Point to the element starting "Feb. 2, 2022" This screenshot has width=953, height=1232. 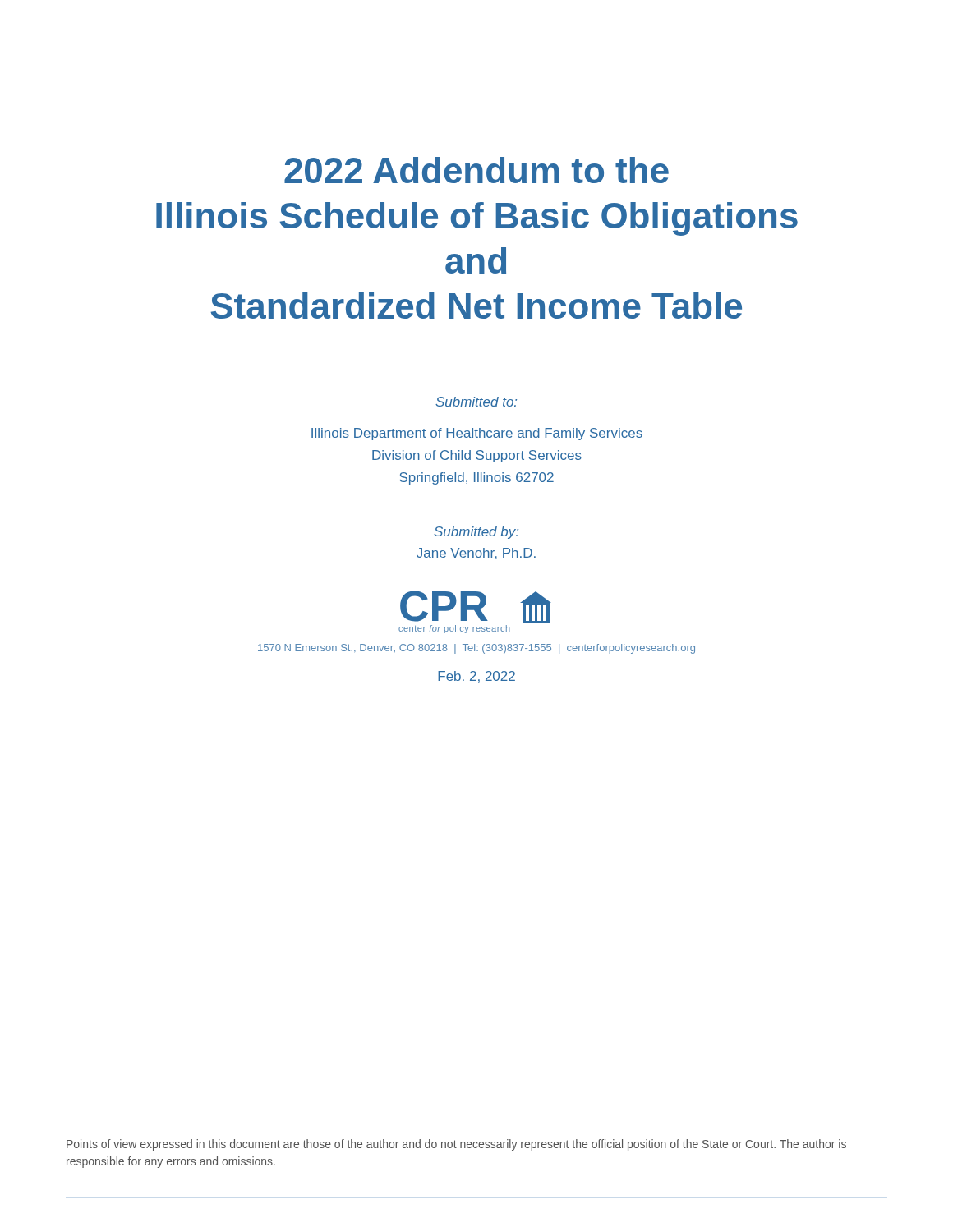pos(476,676)
